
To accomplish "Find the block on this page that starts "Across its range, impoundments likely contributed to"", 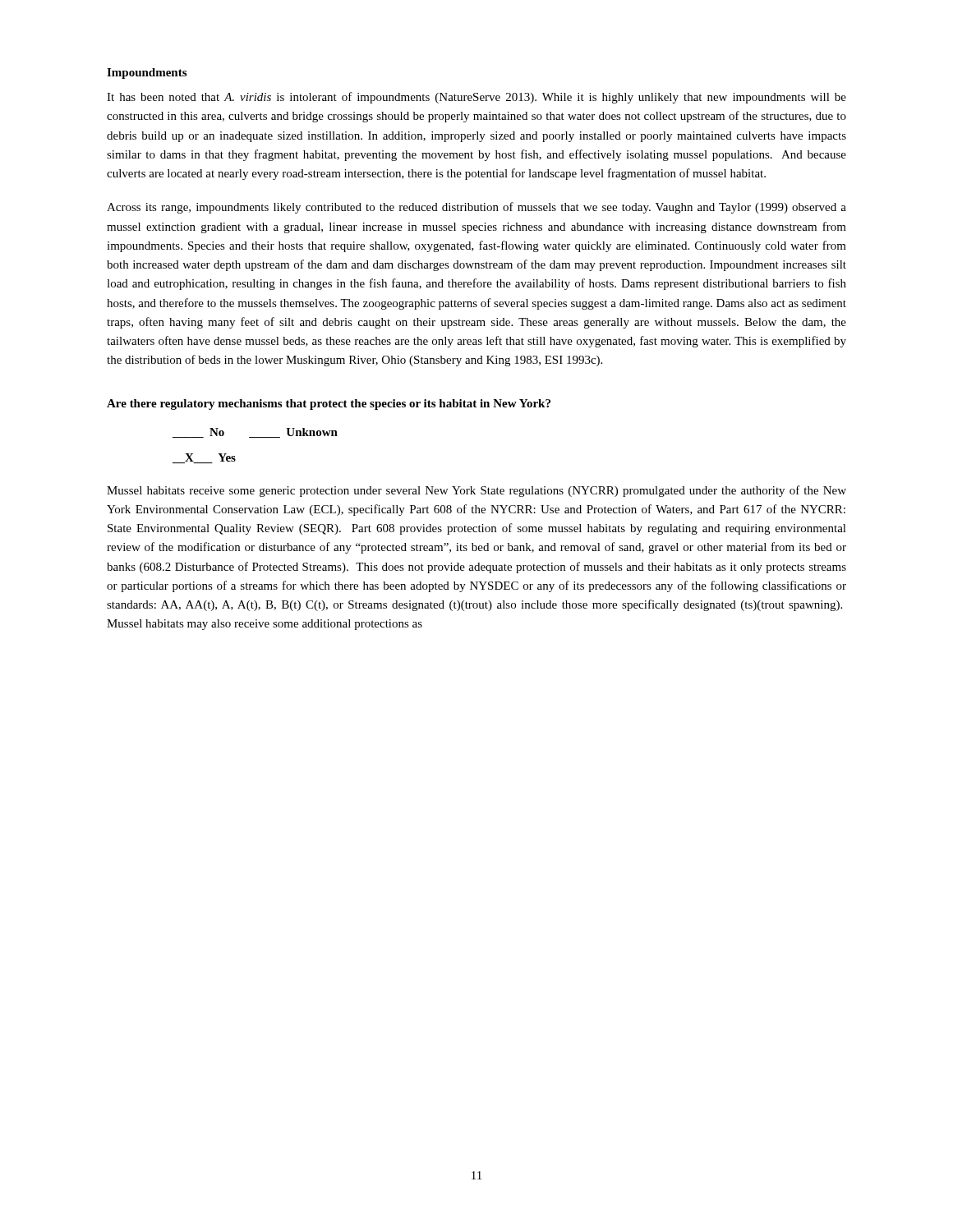I will [x=476, y=284].
